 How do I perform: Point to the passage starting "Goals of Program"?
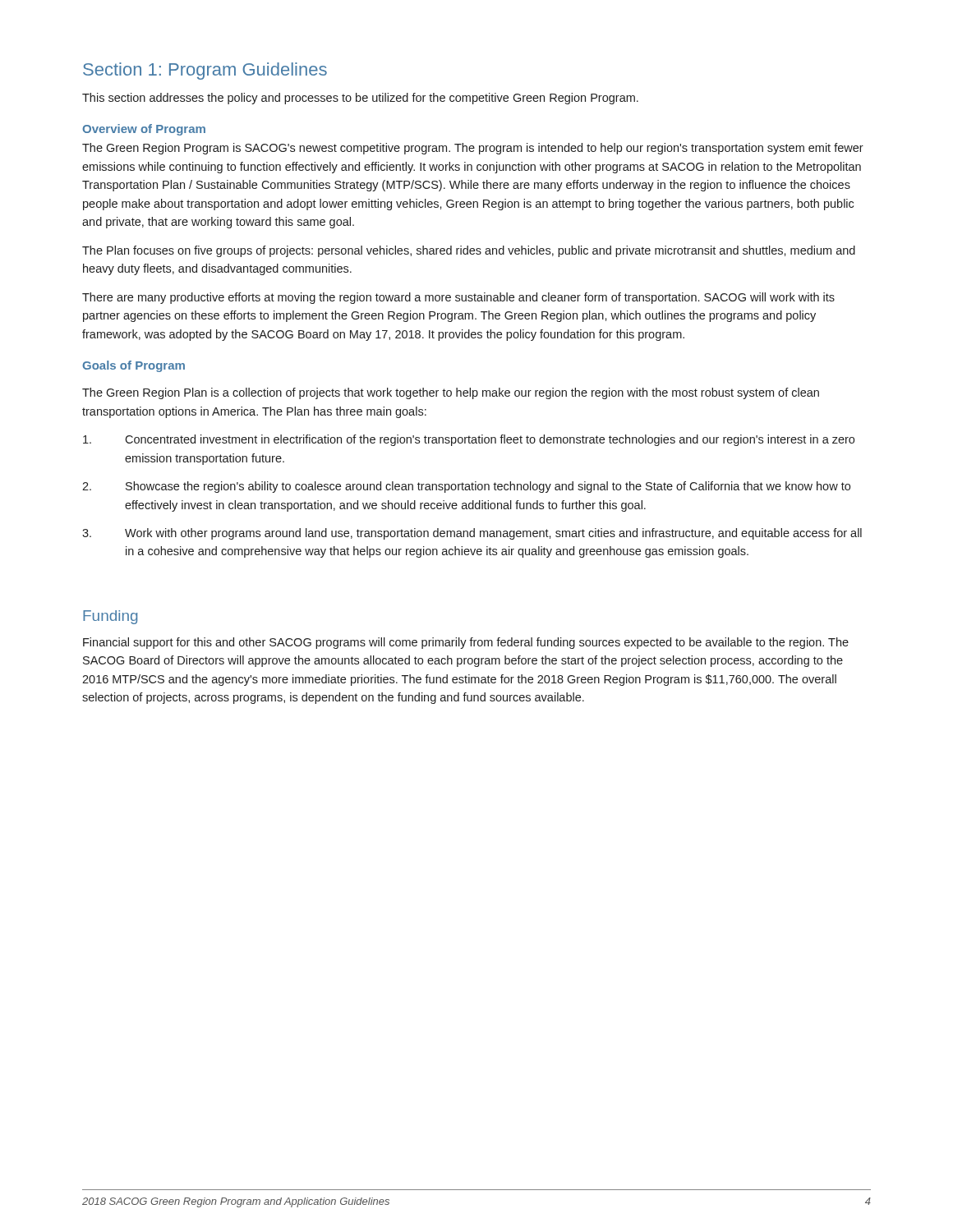(x=134, y=366)
